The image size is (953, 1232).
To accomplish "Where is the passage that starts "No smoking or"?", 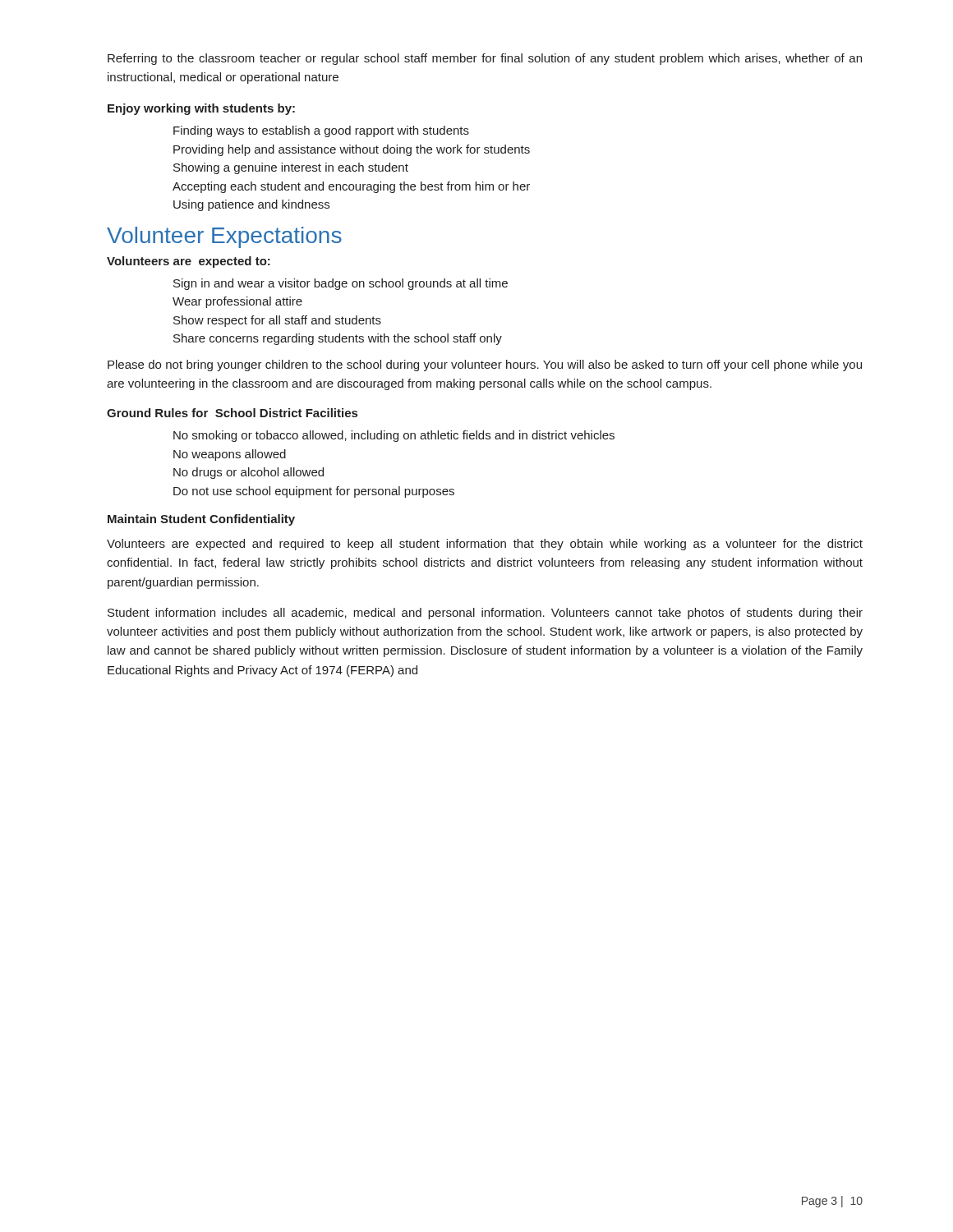I will pos(518,436).
